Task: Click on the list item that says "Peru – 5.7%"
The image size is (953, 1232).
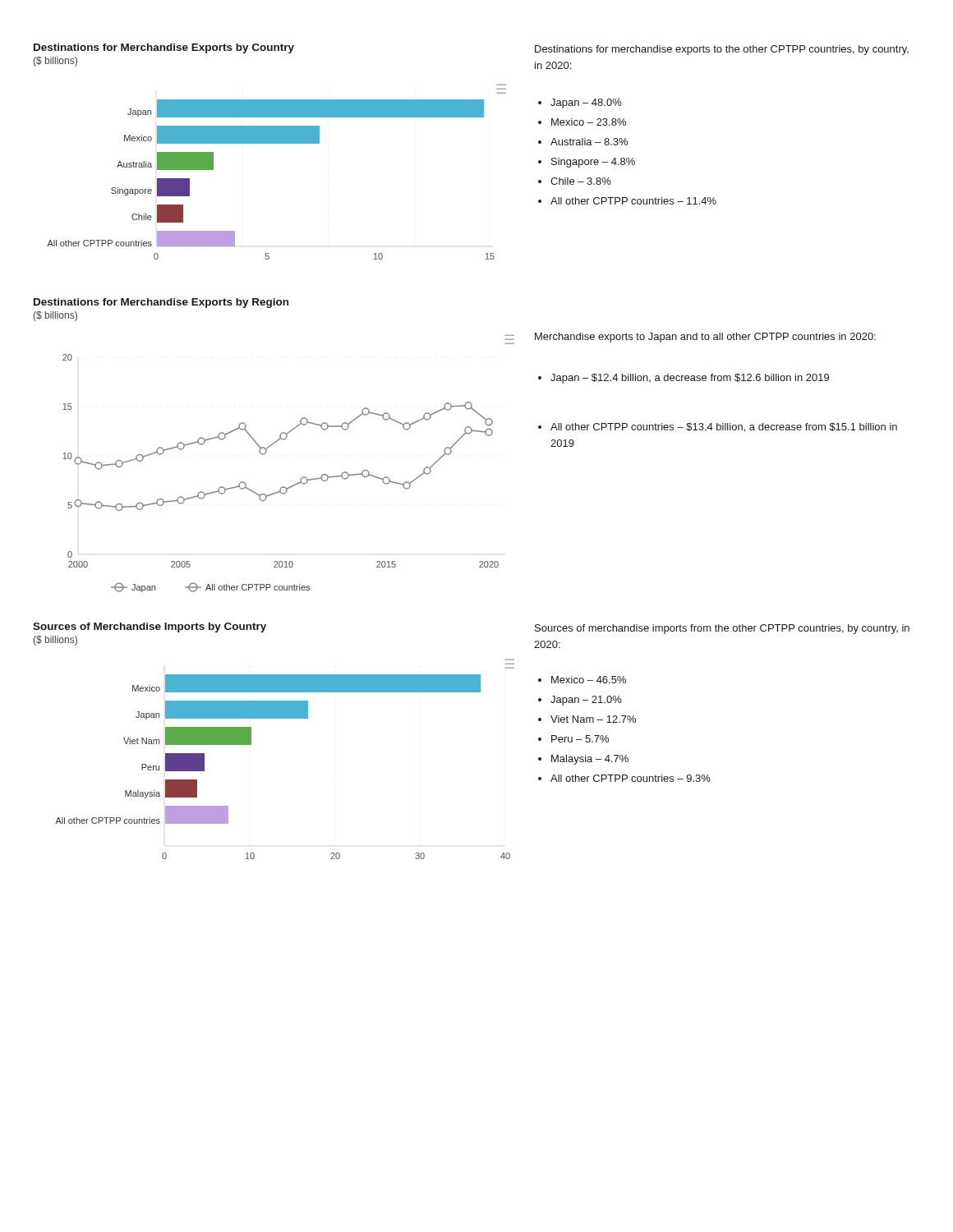Action: 573,739
